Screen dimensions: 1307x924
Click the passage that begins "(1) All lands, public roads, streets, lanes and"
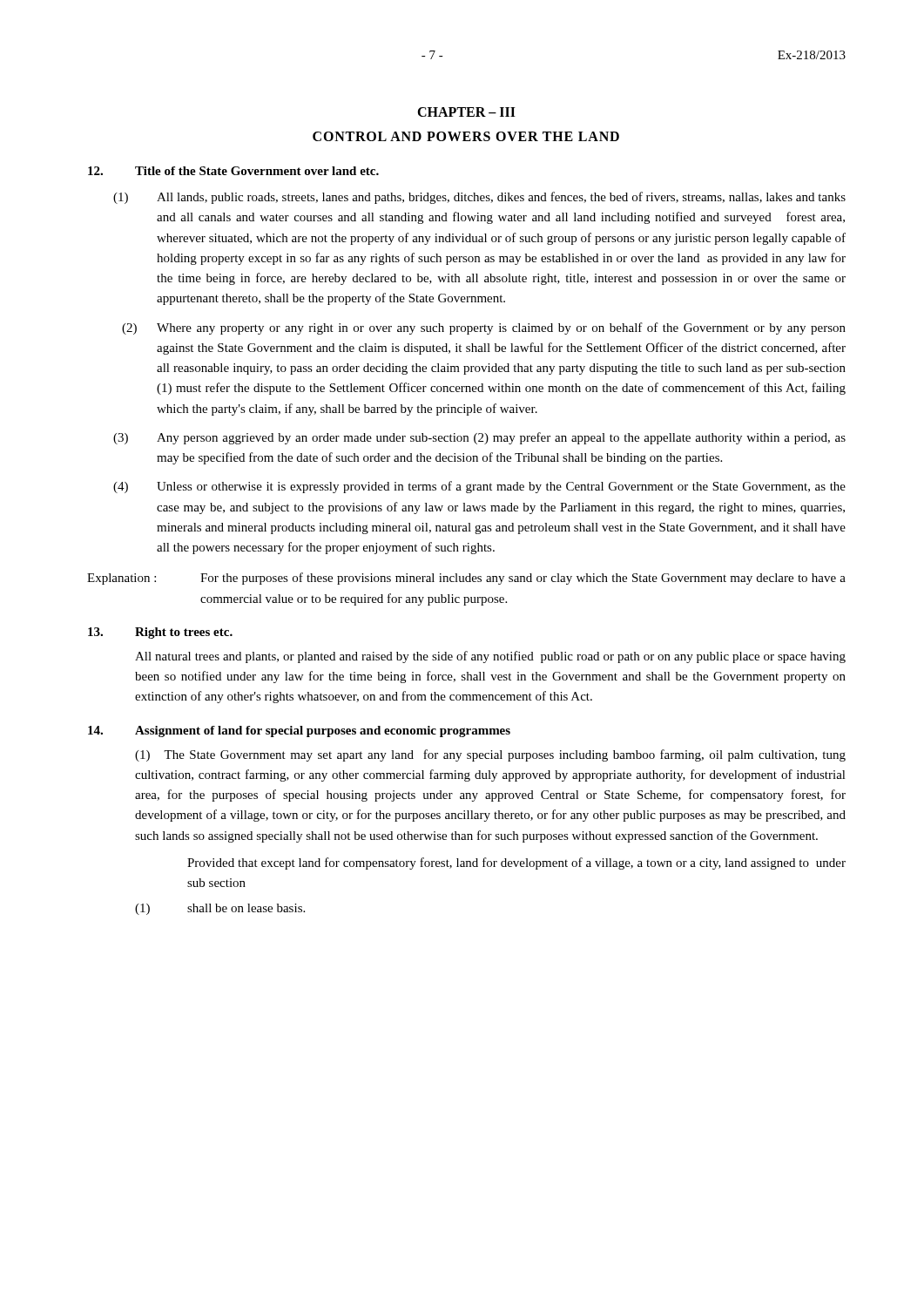[x=466, y=248]
